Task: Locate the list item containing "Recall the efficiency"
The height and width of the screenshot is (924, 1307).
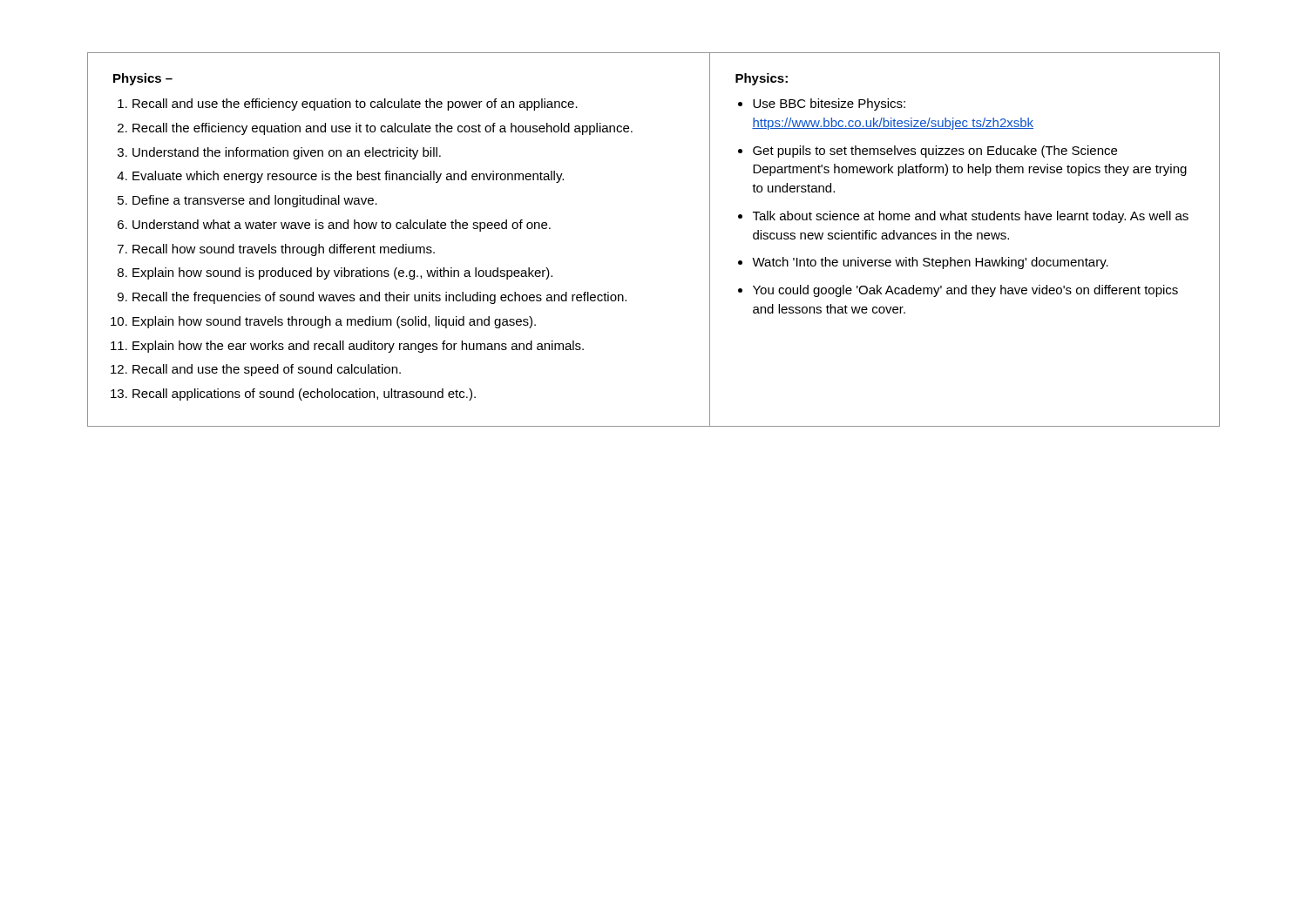Action: 408,128
